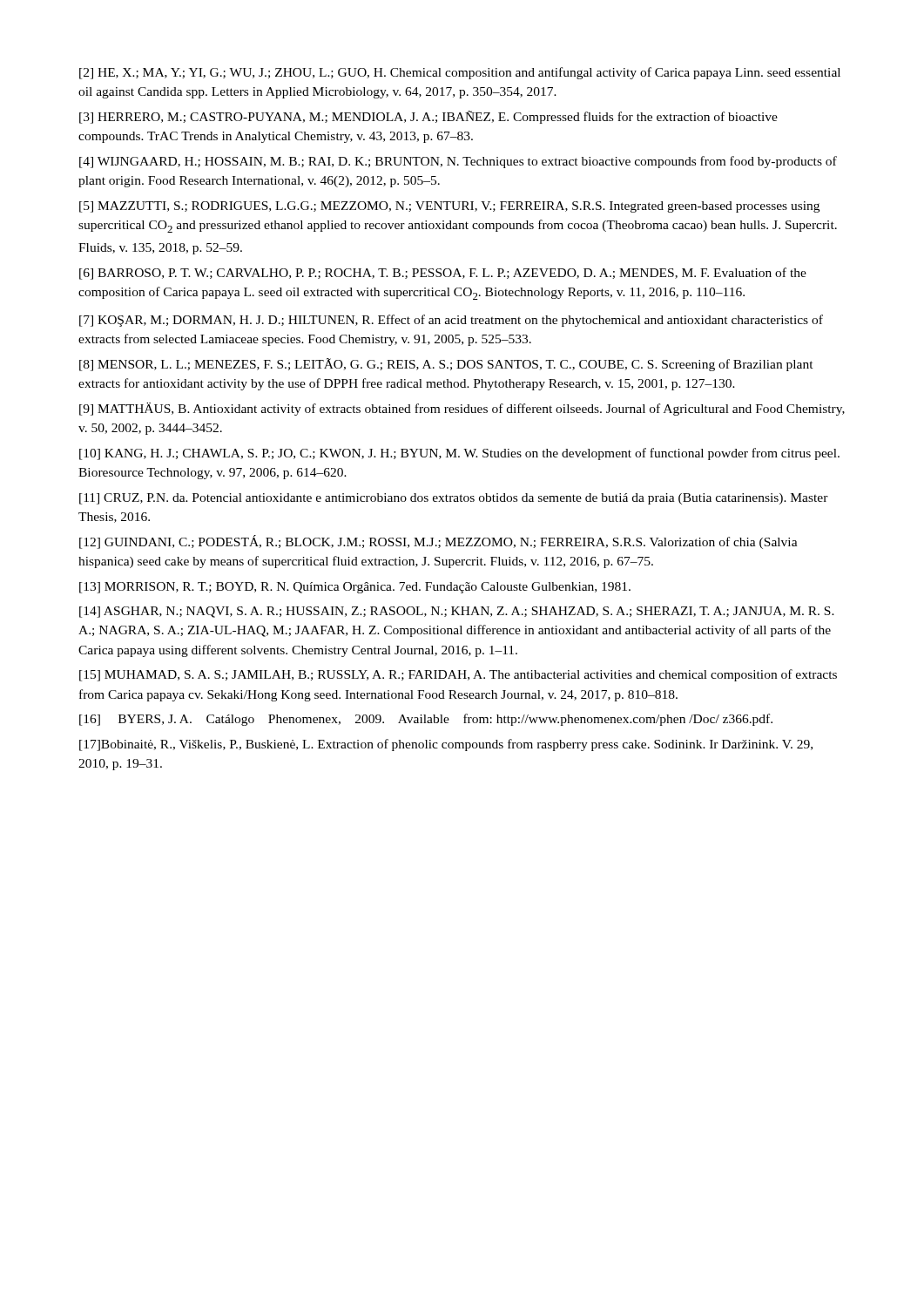
Task: Locate the block of text that opens with "[14] ASGHAR, N.; NAQVI, S."
Action: click(457, 630)
